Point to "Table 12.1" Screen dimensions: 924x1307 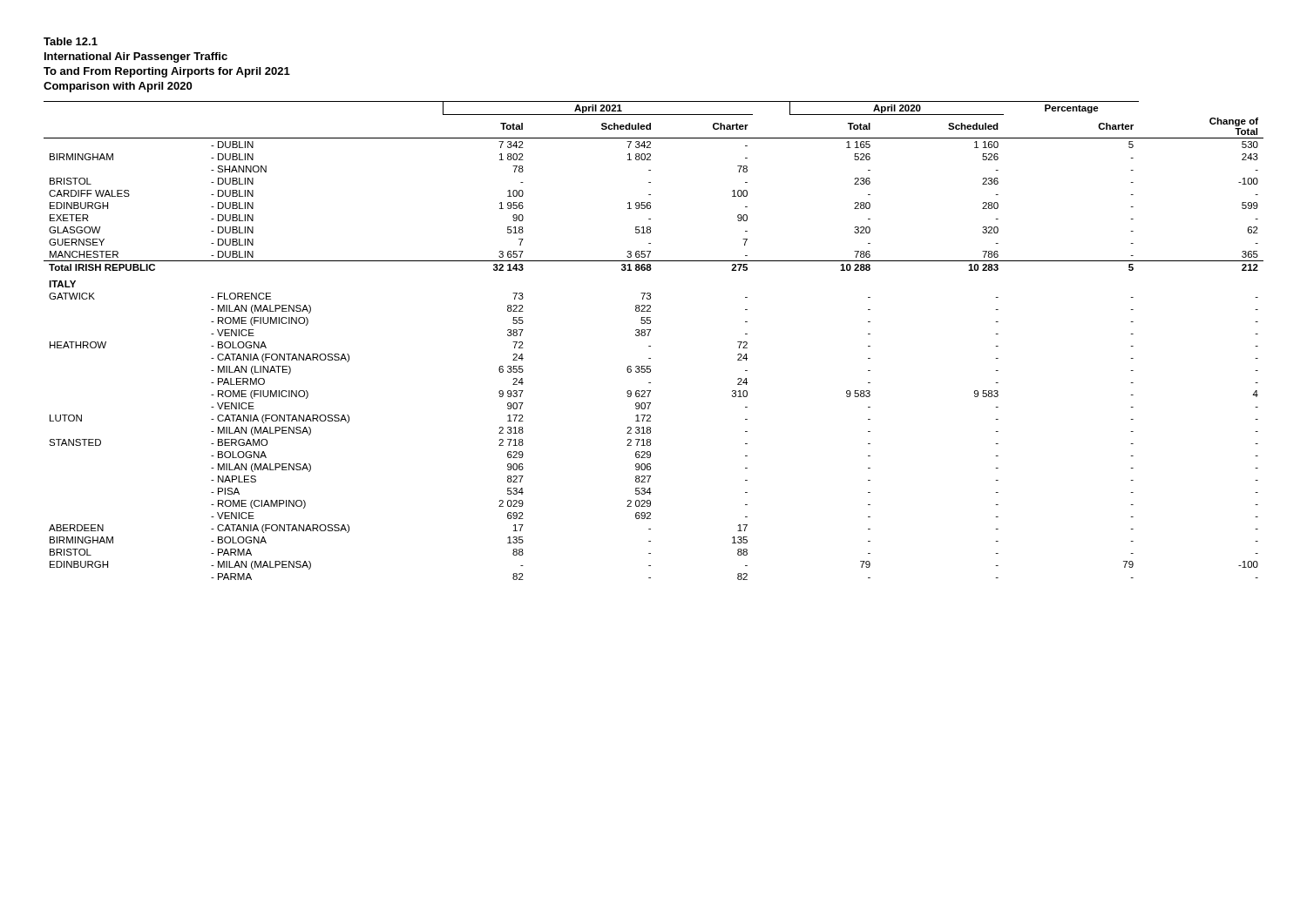coord(71,41)
